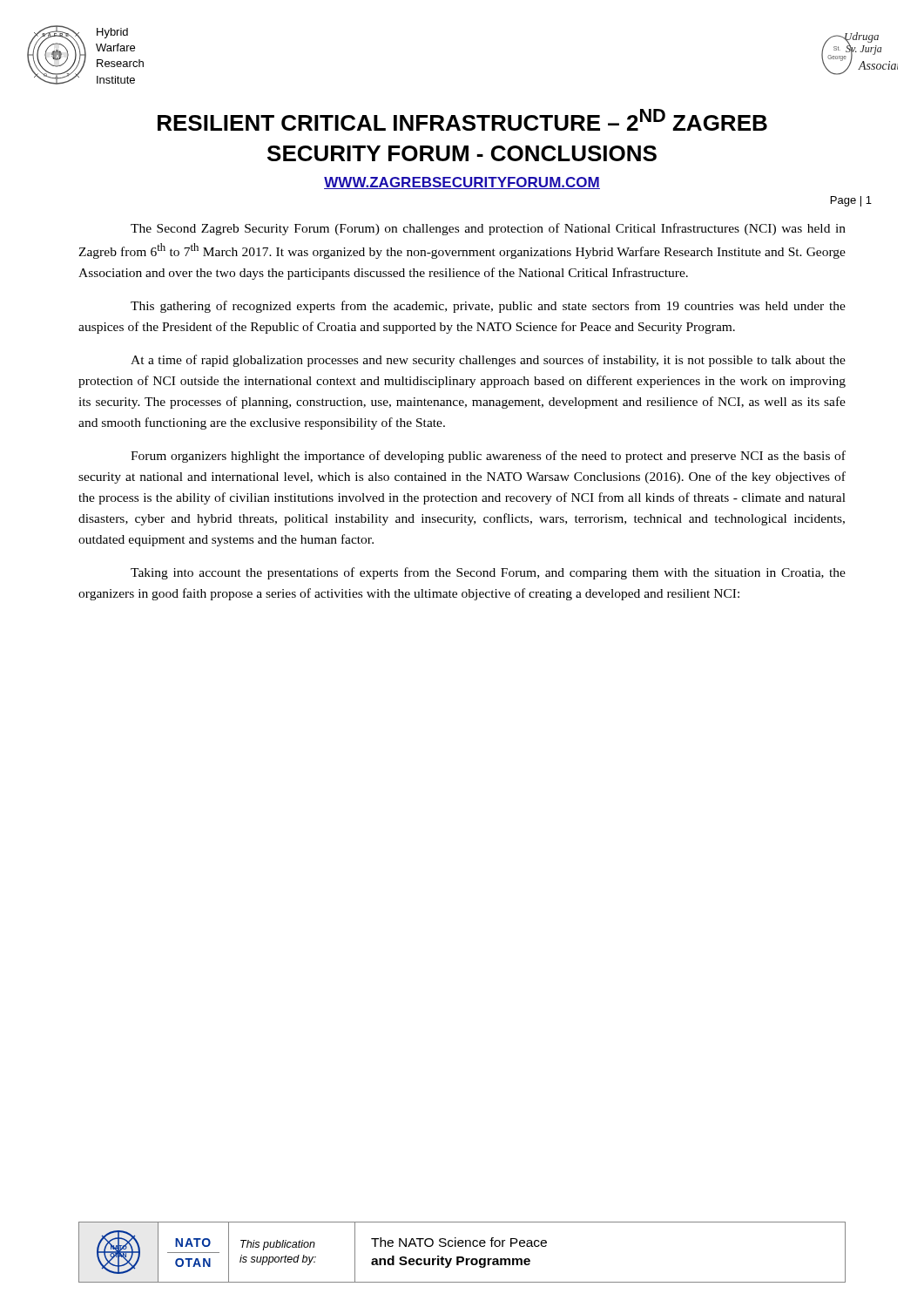Point to the block beginning "Taking into account the presentations"
This screenshot has width=924, height=1307.
coord(462,583)
